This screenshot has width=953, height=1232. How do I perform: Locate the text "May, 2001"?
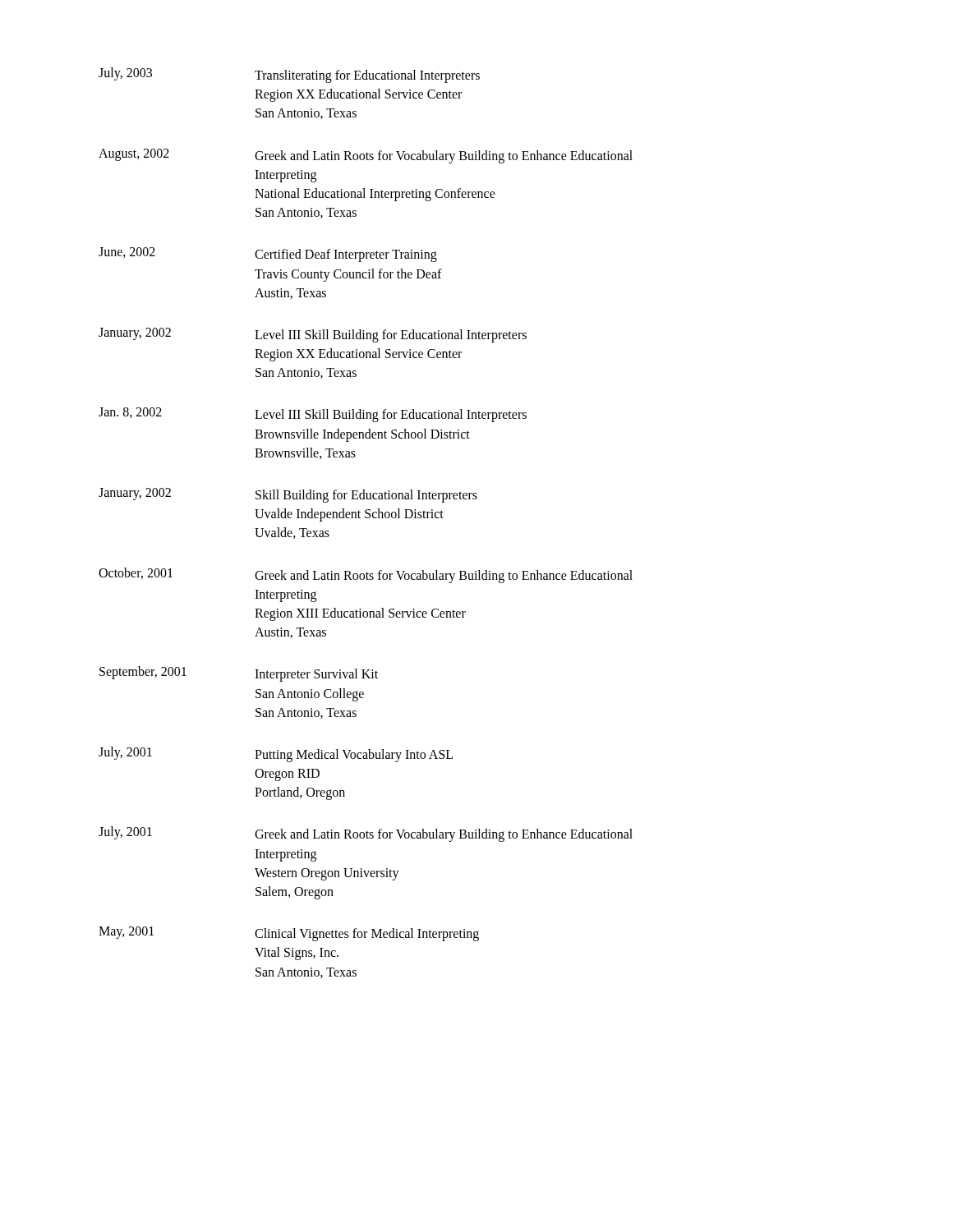(x=127, y=931)
